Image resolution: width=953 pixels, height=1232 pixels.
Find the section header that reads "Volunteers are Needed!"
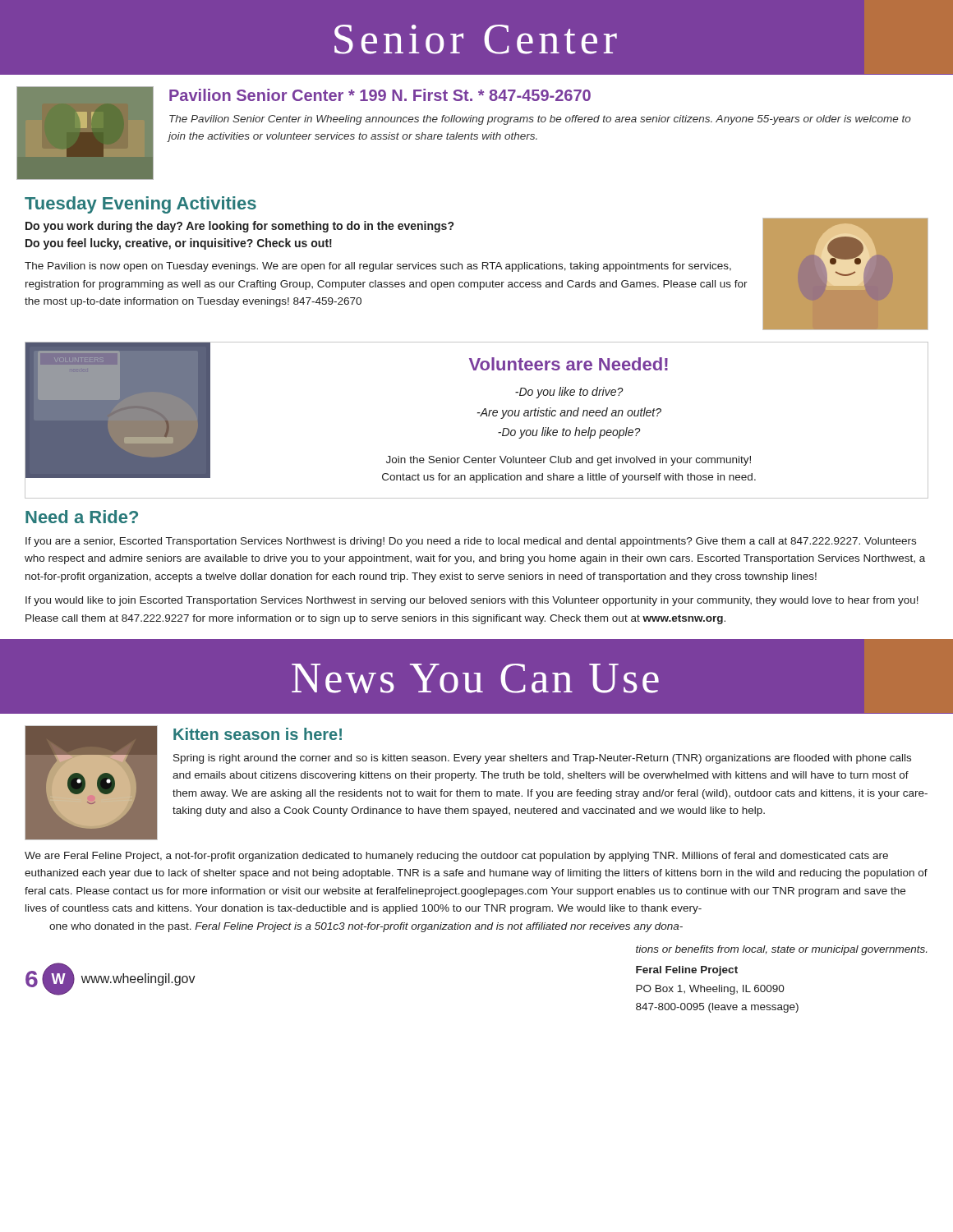[569, 364]
